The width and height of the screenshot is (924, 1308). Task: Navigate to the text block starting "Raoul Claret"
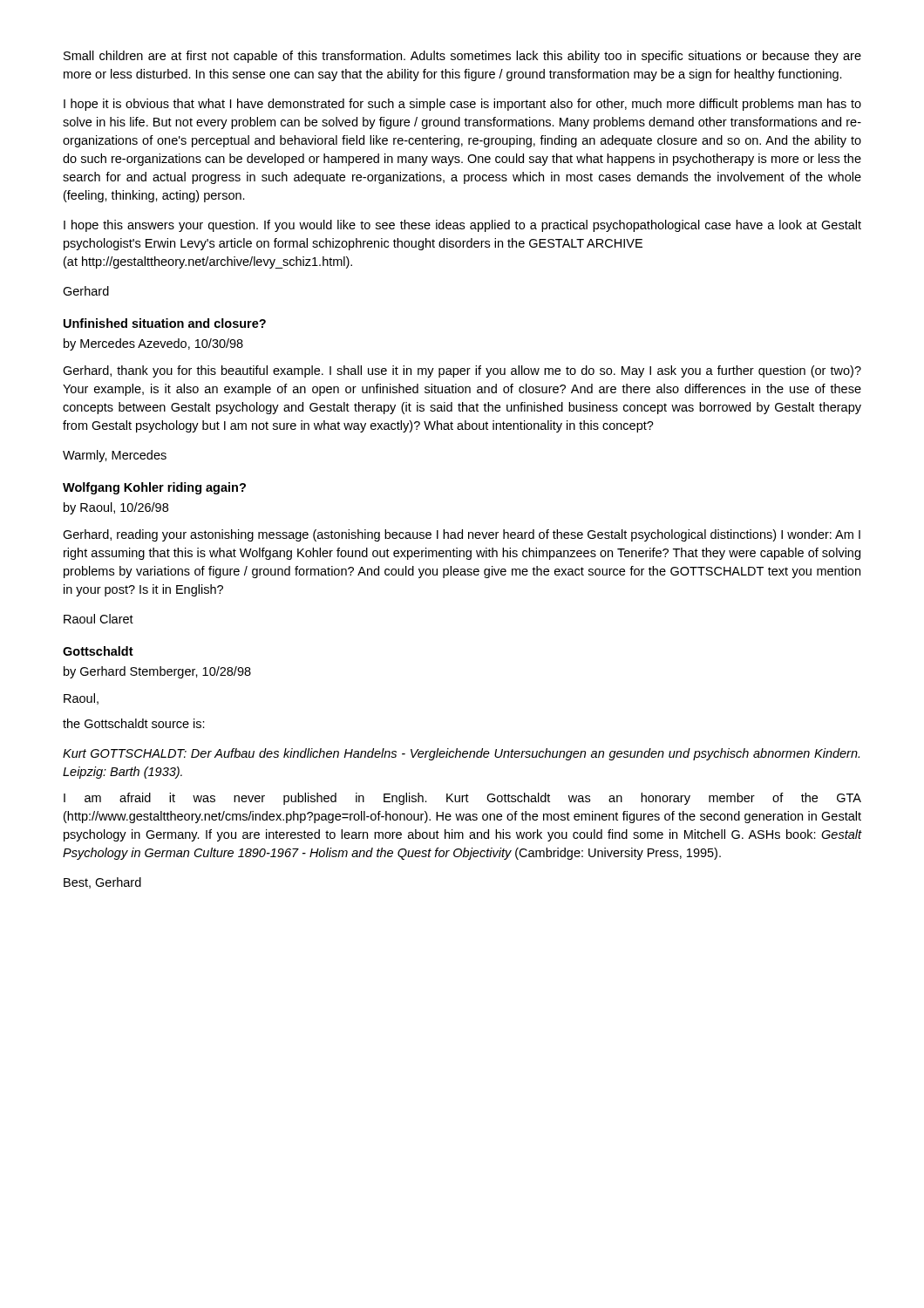(x=98, y=619)
